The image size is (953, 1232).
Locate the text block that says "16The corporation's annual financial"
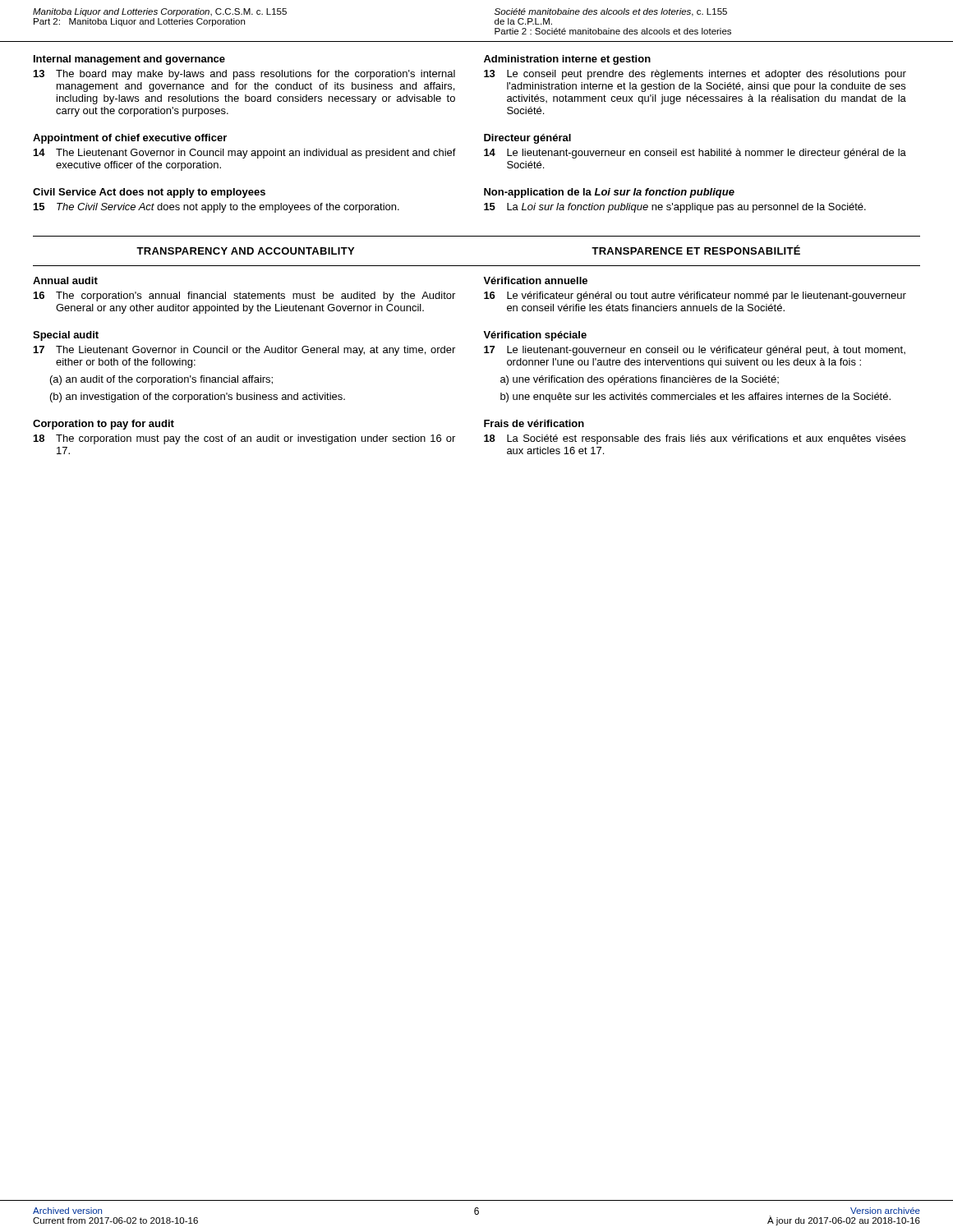[x=246, y=301]
